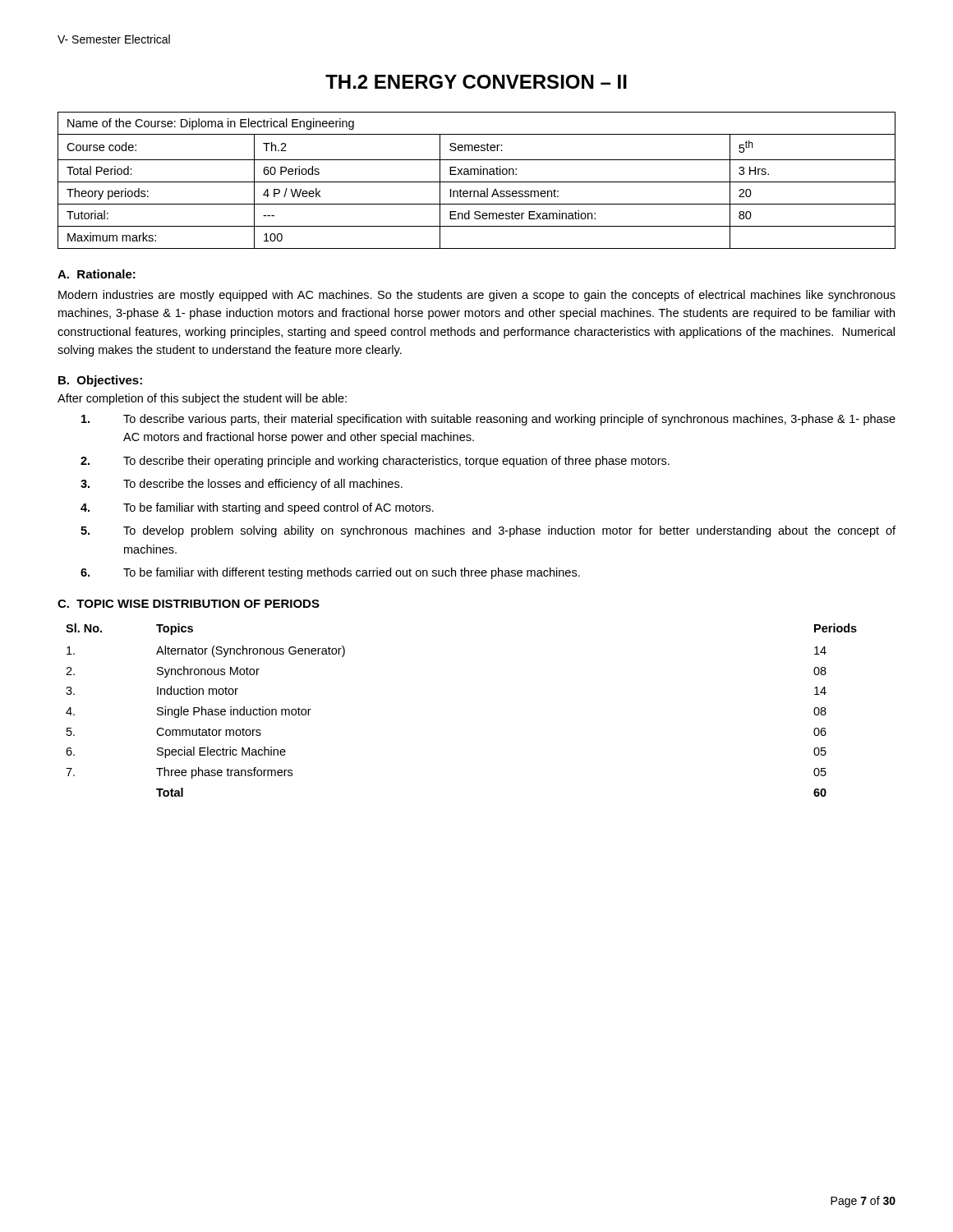Screen dimensions: 1232x953
Task: Find the text block starting "6. To be"
Action: [319, 573]
